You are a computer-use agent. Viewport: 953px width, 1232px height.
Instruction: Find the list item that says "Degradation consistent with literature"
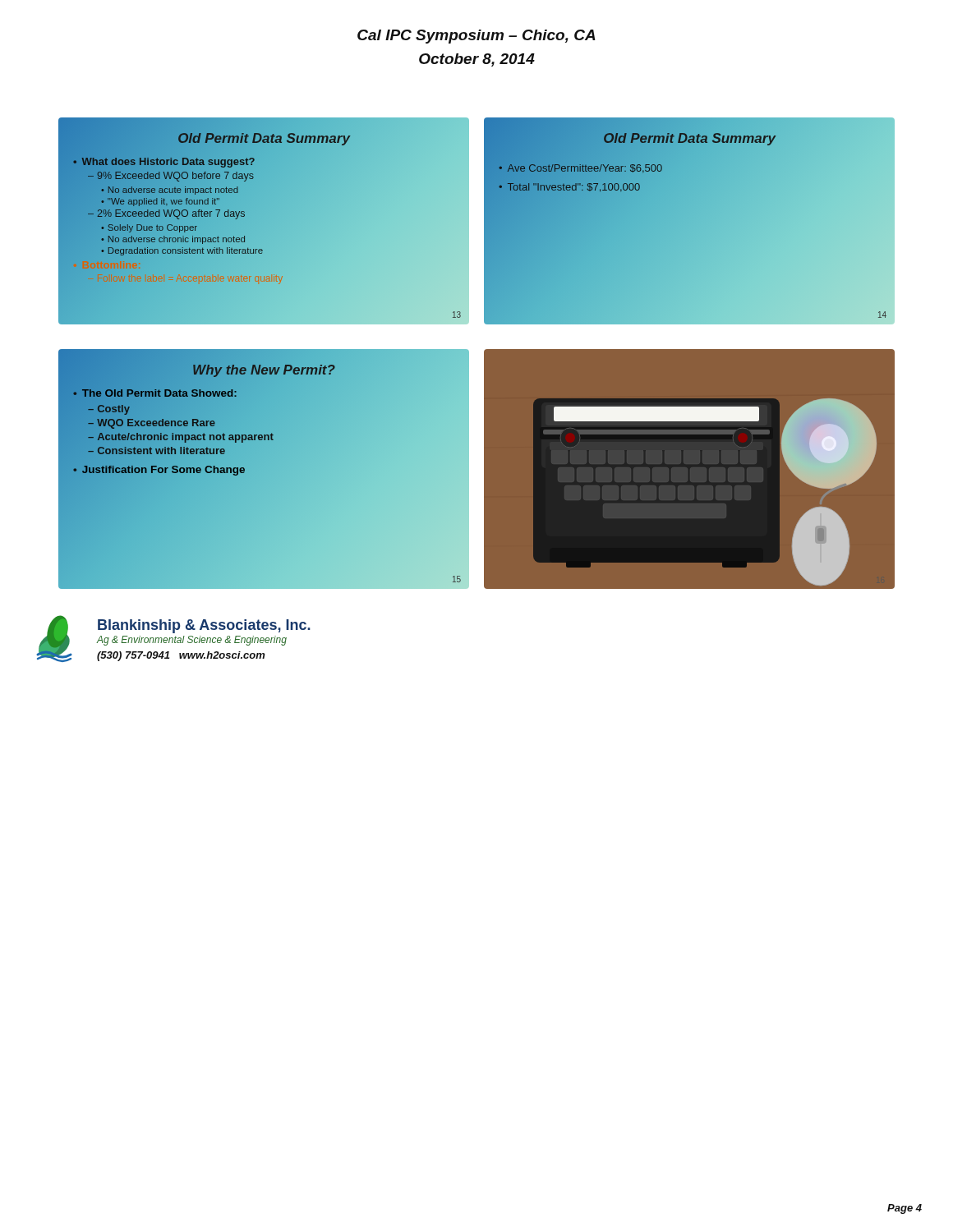tap(185, 250)
